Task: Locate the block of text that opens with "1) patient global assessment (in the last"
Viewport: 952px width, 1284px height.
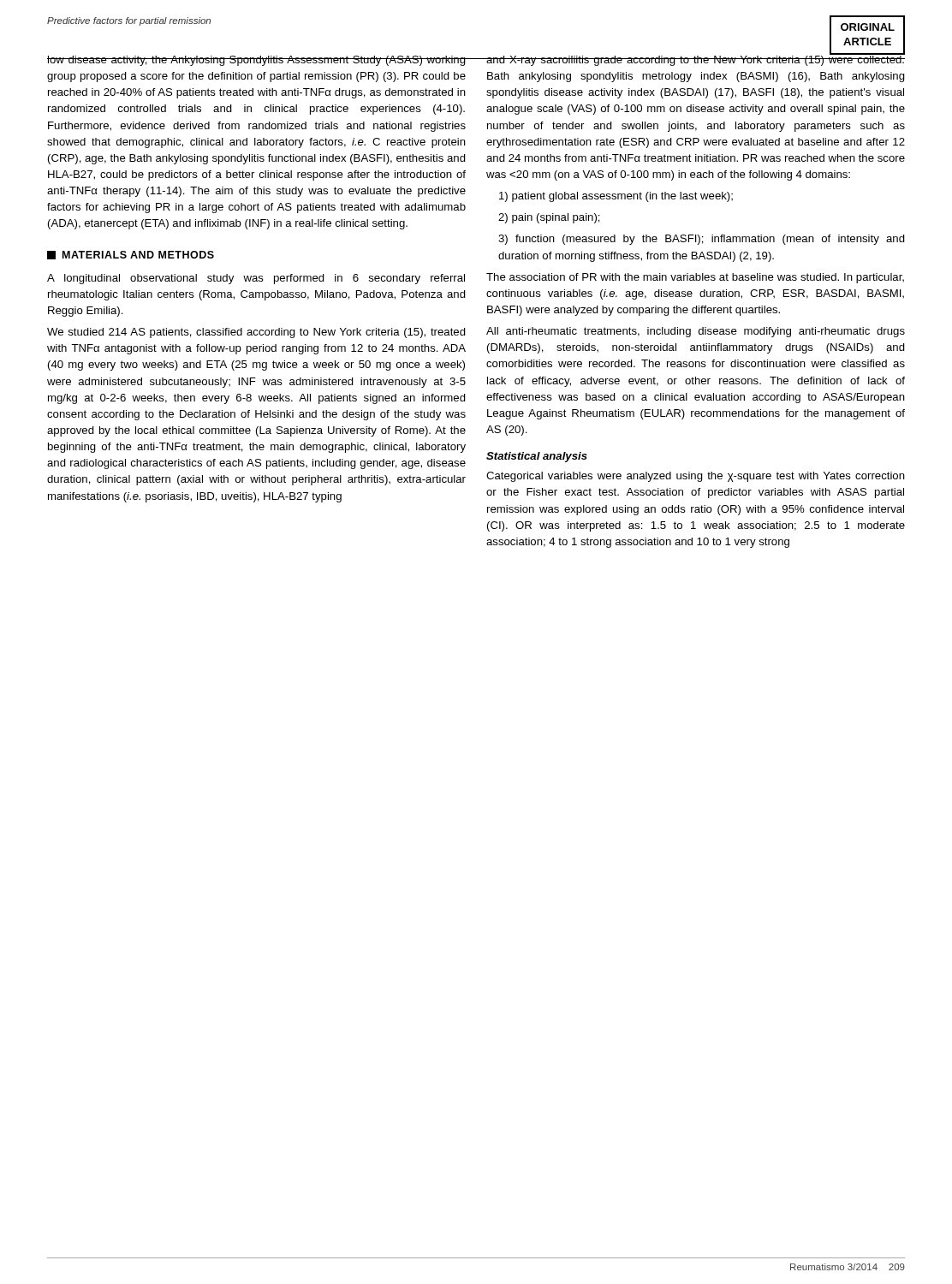Action: (x=616, y=196)
